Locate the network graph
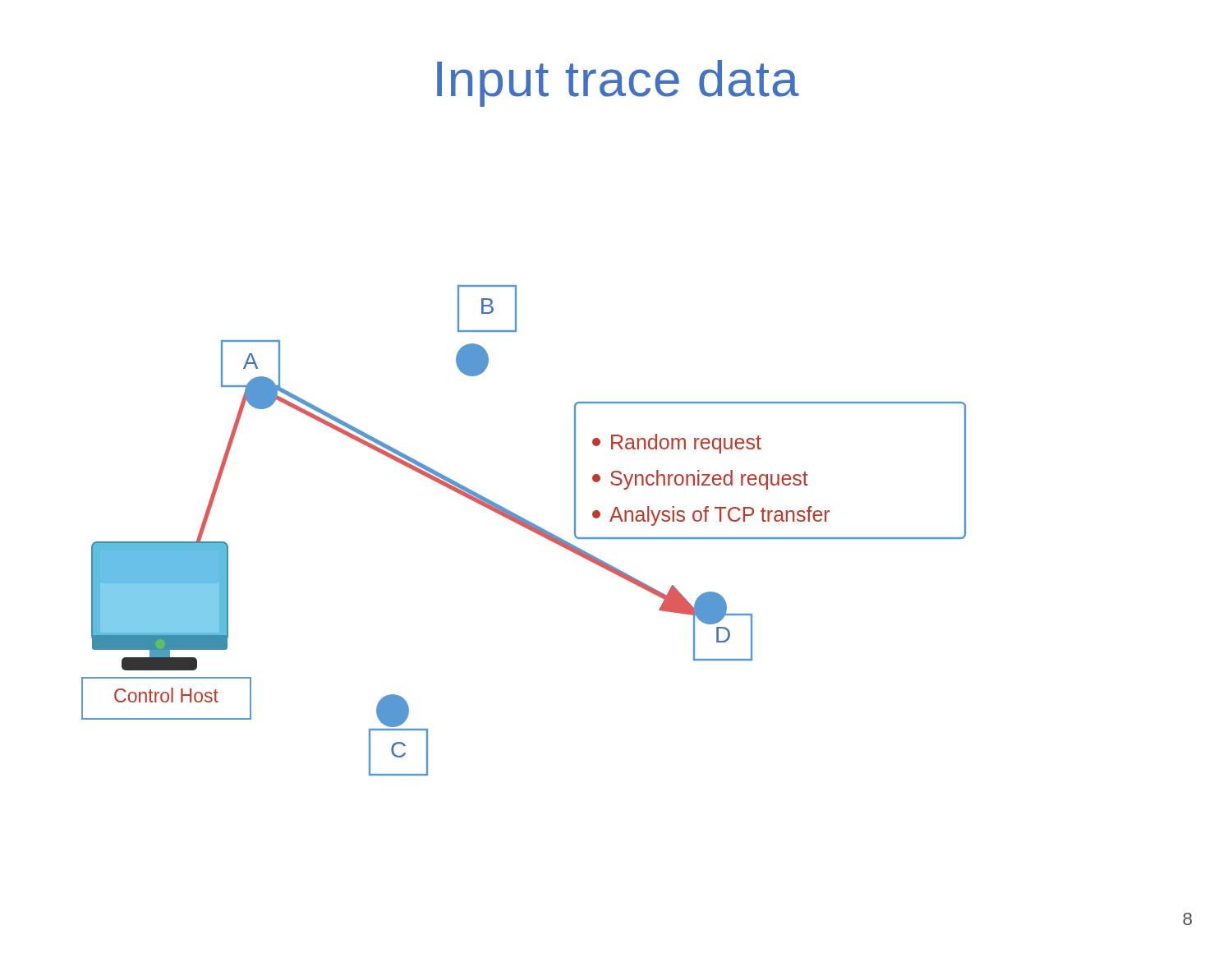1232x953 pixels. 616,522
